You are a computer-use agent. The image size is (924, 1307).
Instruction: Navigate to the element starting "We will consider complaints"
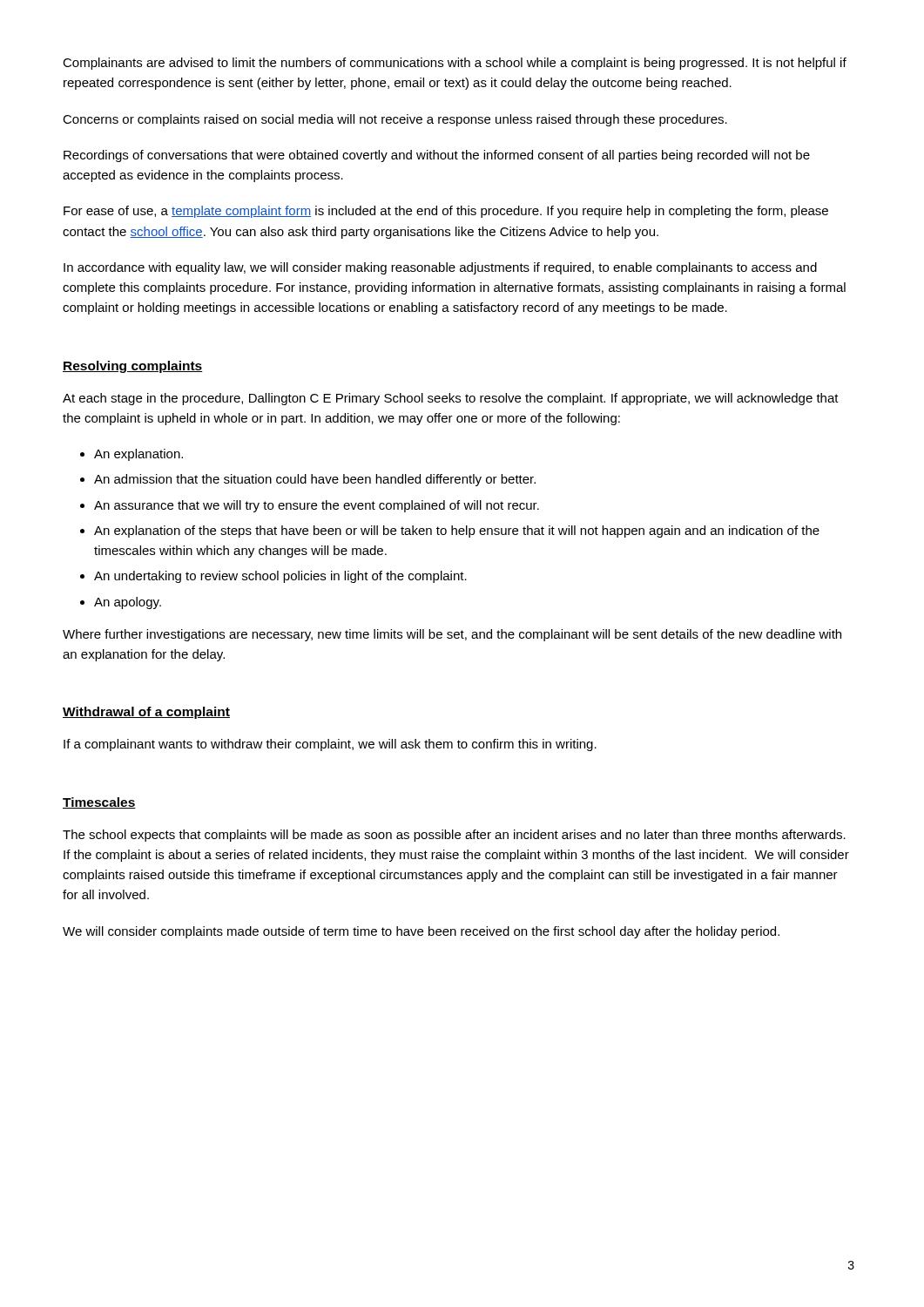pyautogui.click(x=422, y=931)
